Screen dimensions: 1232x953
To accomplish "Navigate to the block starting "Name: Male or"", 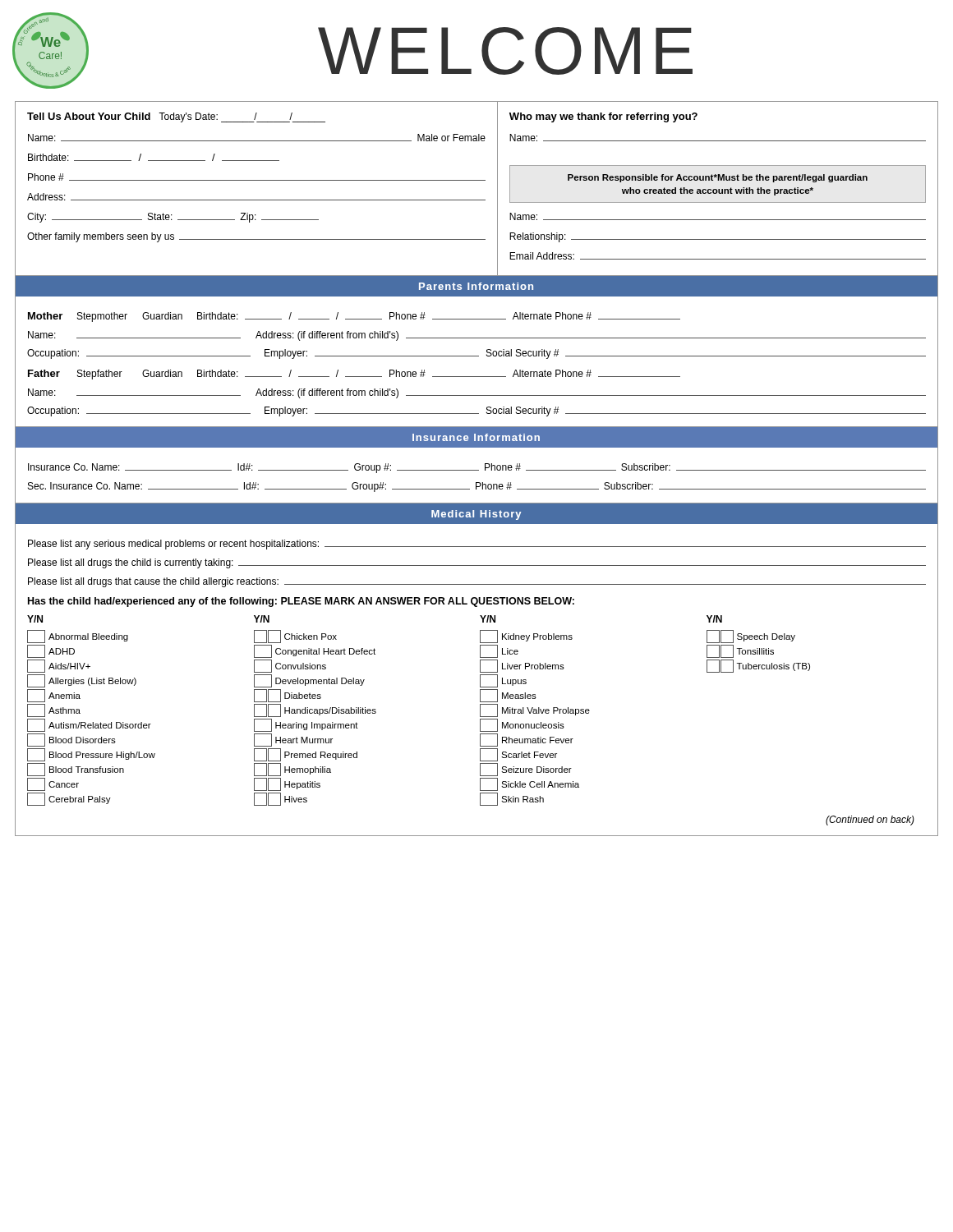I will click(256, 136).
